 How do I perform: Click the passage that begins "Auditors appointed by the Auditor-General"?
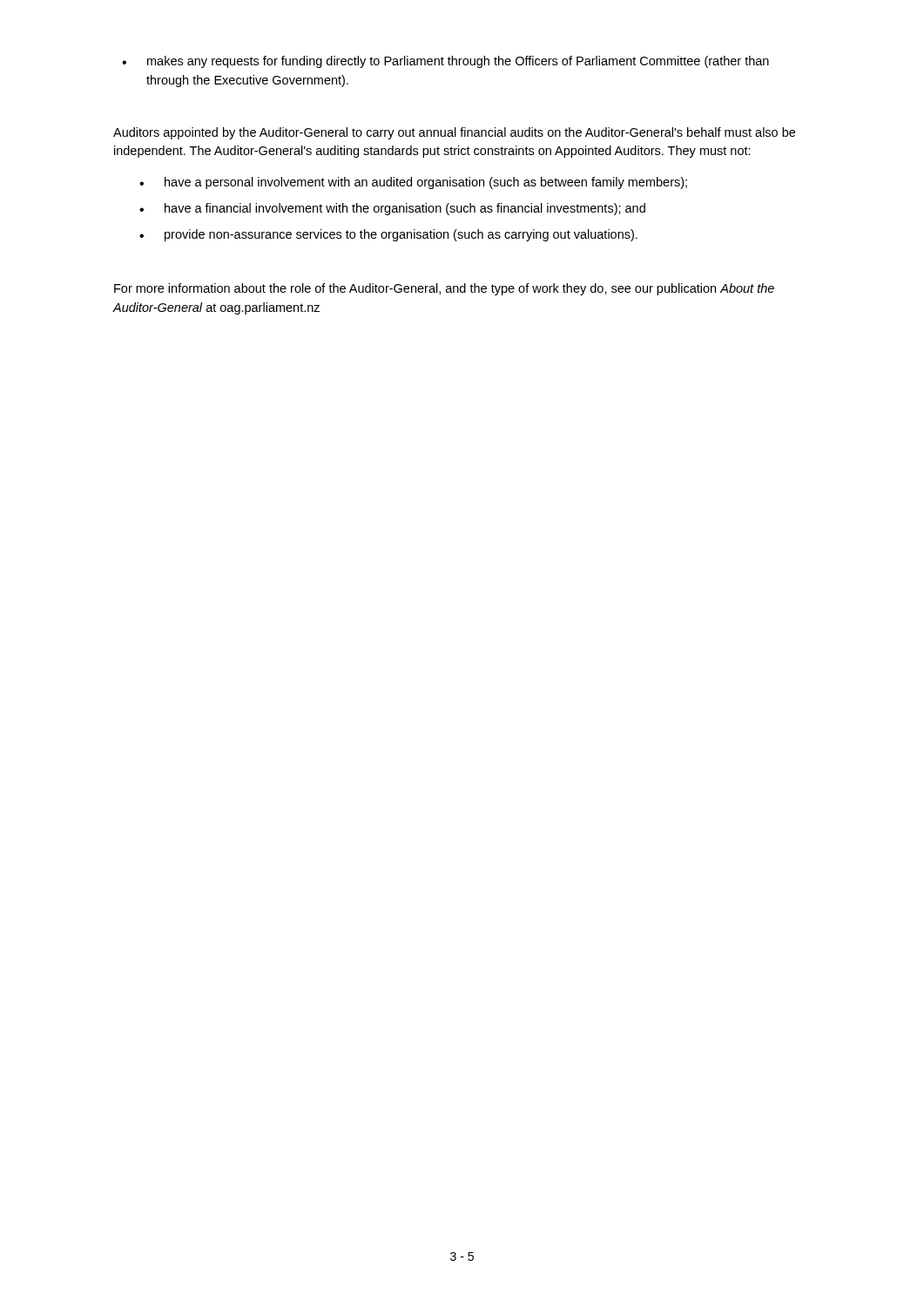[x=455, y=141]
